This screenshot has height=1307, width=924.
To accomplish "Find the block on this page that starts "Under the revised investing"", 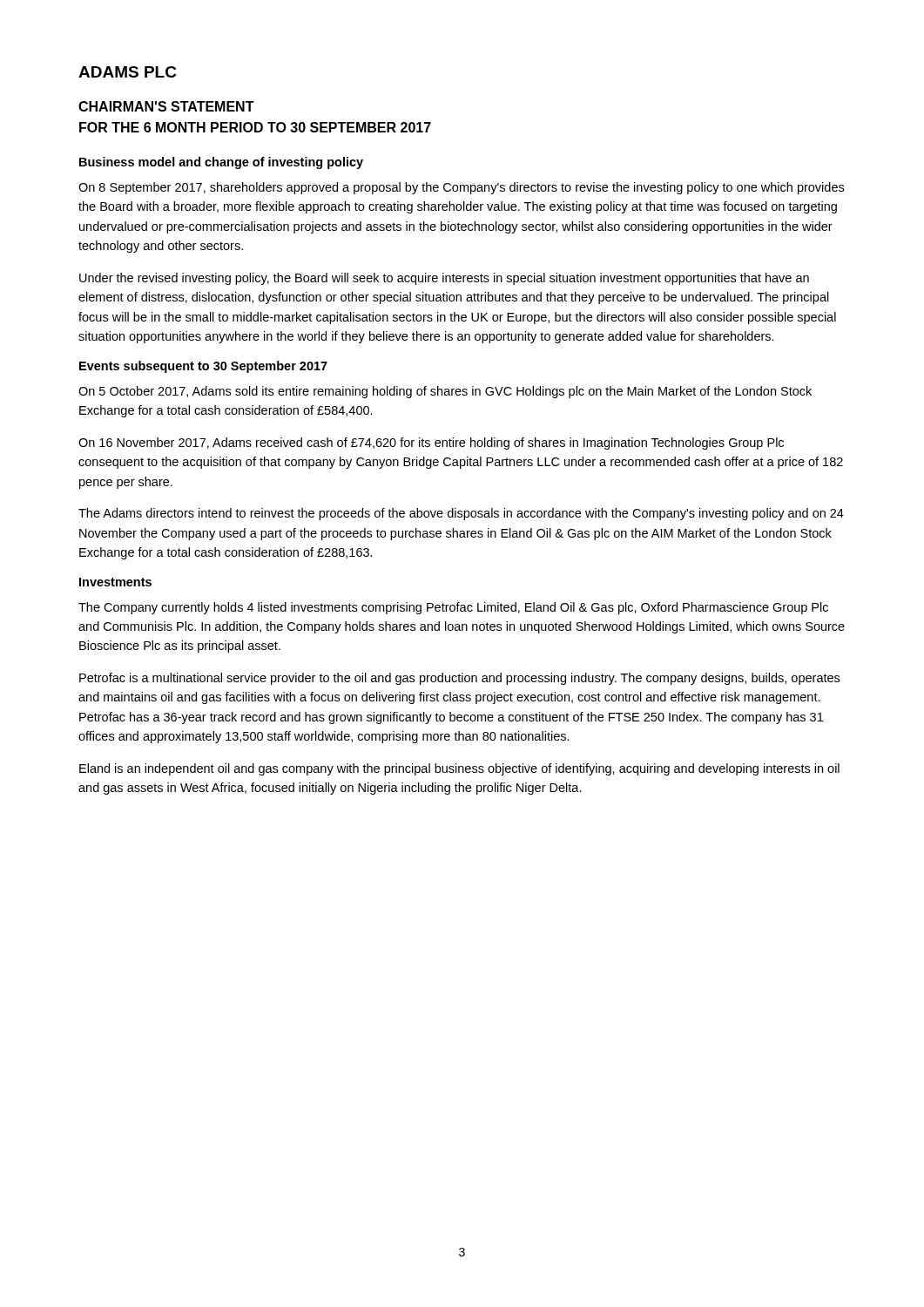I will tap(457, 307).
